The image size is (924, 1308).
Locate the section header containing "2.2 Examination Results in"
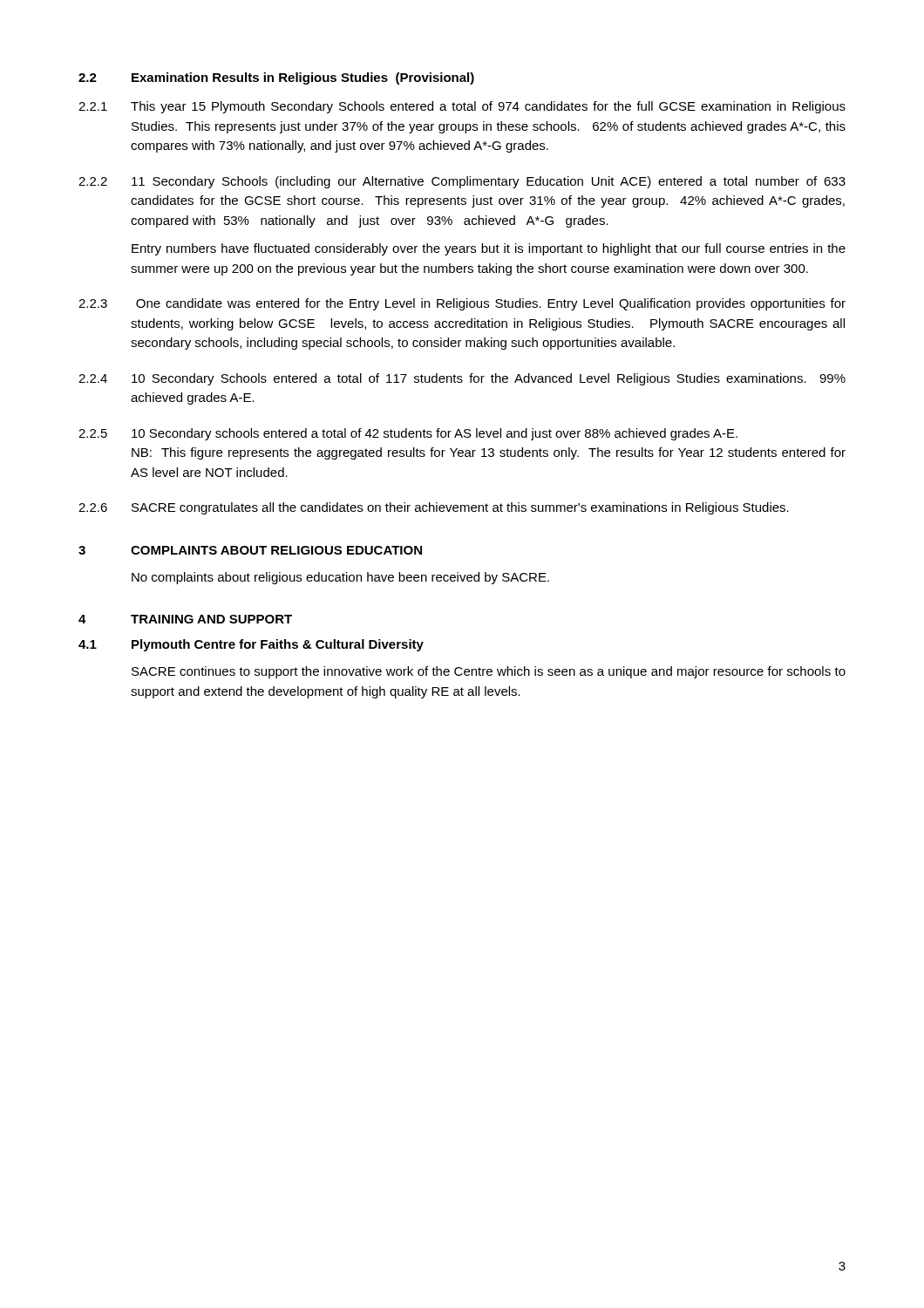pyautogui.click(x=276, y=77)
